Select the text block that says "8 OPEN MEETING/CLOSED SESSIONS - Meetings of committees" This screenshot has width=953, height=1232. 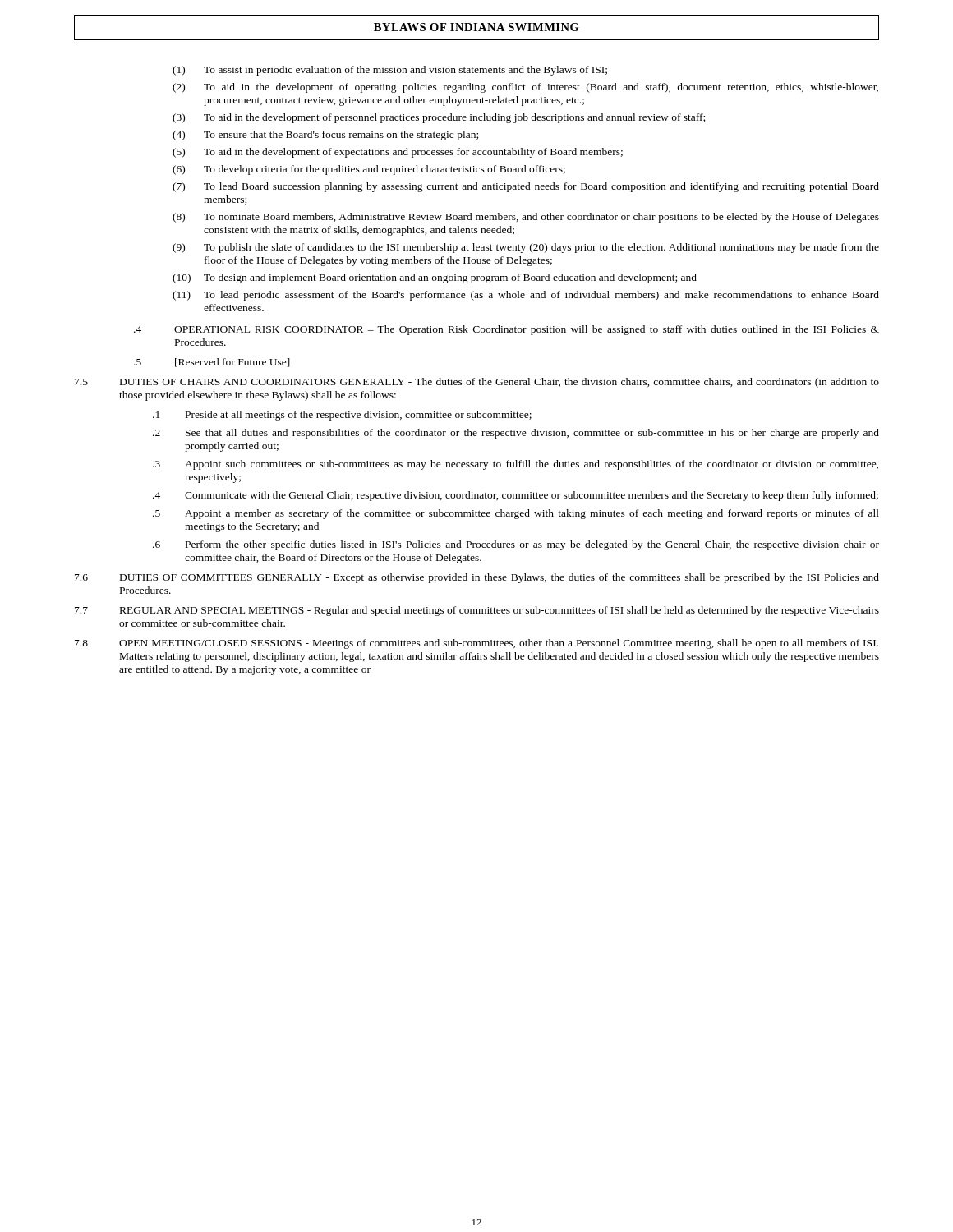[x=476, y=656]
